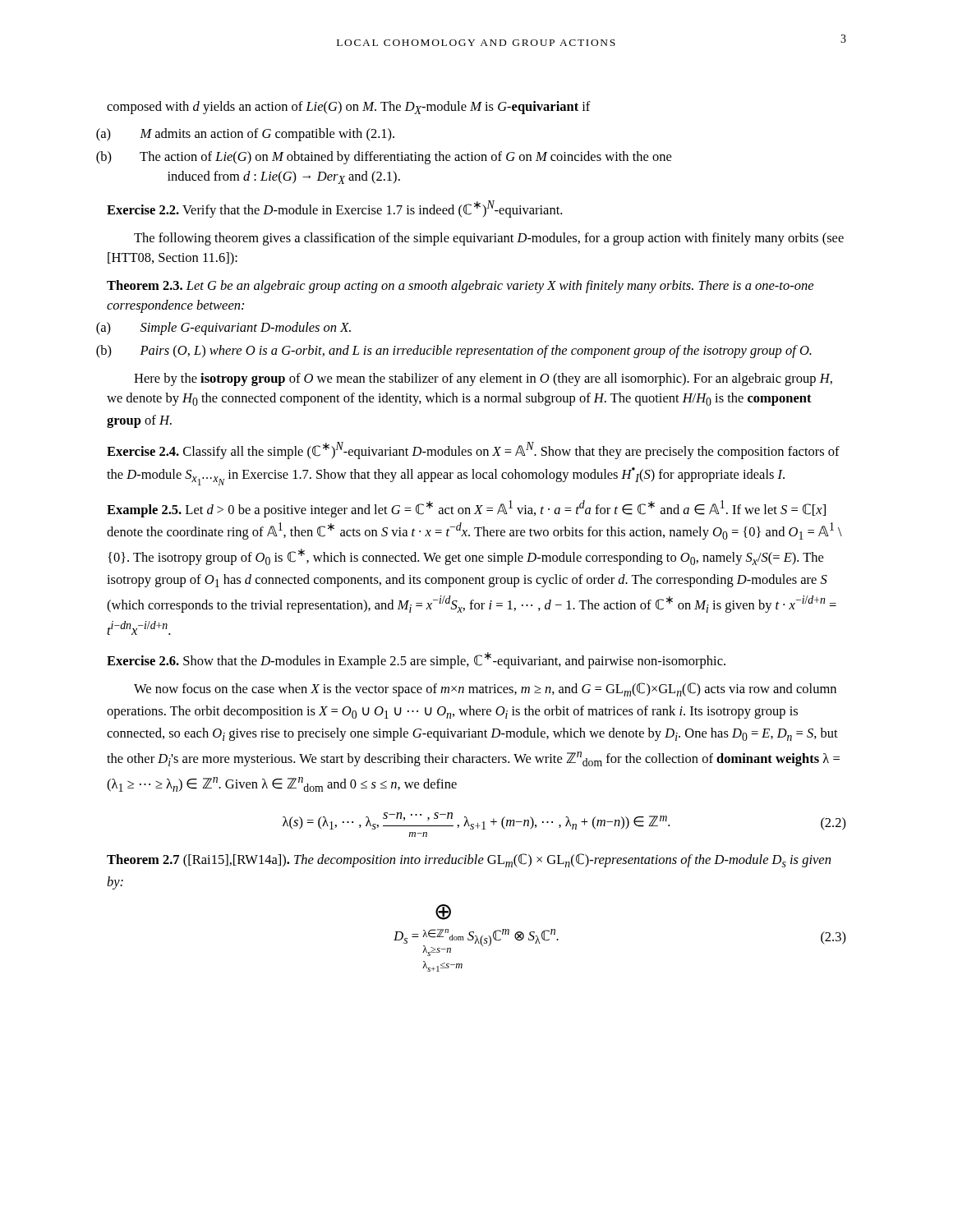This screenshot has width=953, height=1232.
Task: Find the formula with the text "Ds = ⊕ λ∈ℤndom λs≥s−n λs+1≤s−m"
Action: [x=443, y=912]
